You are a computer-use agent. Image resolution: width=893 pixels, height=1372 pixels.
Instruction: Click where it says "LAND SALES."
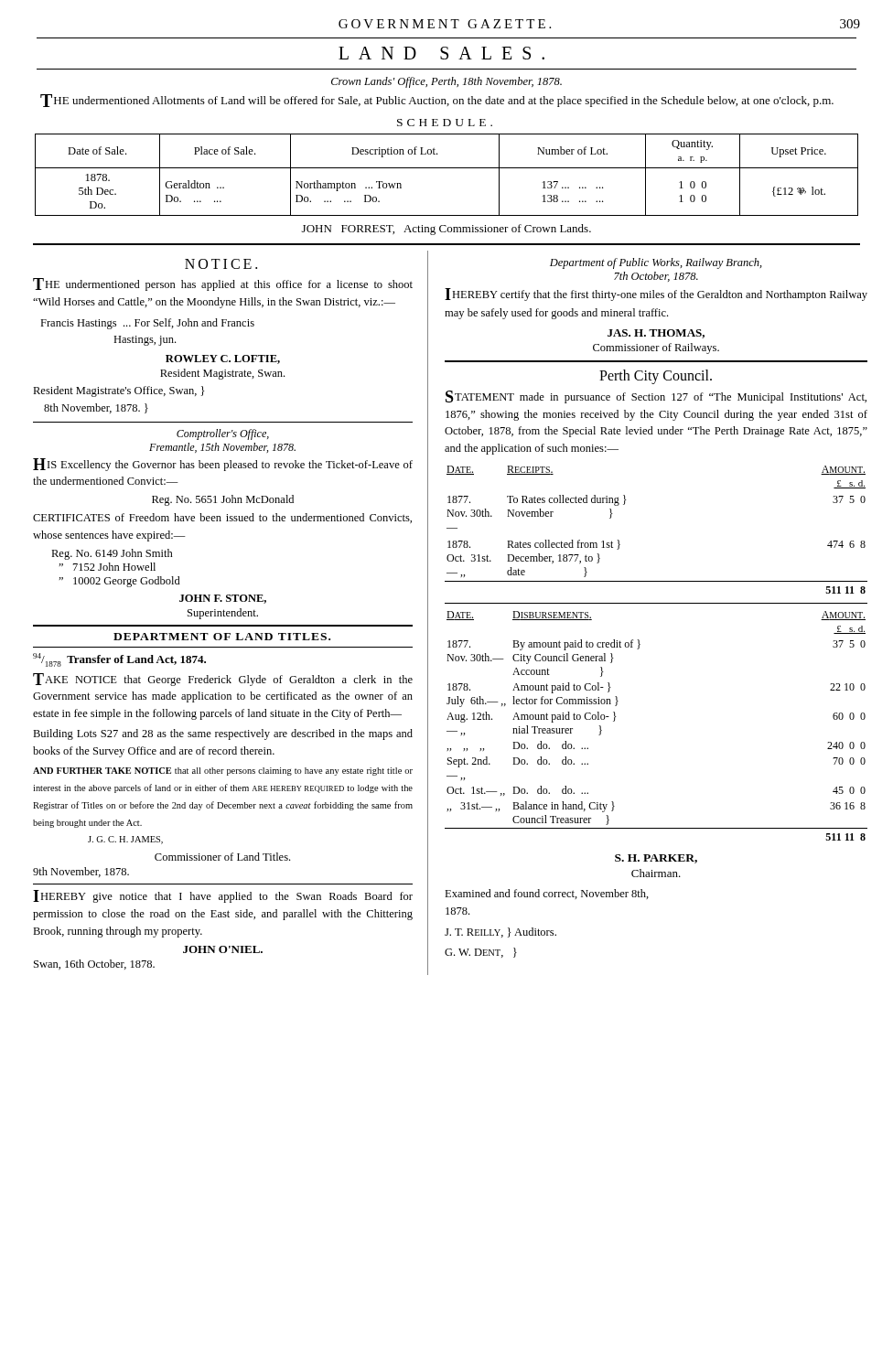(x=446, y=53)
